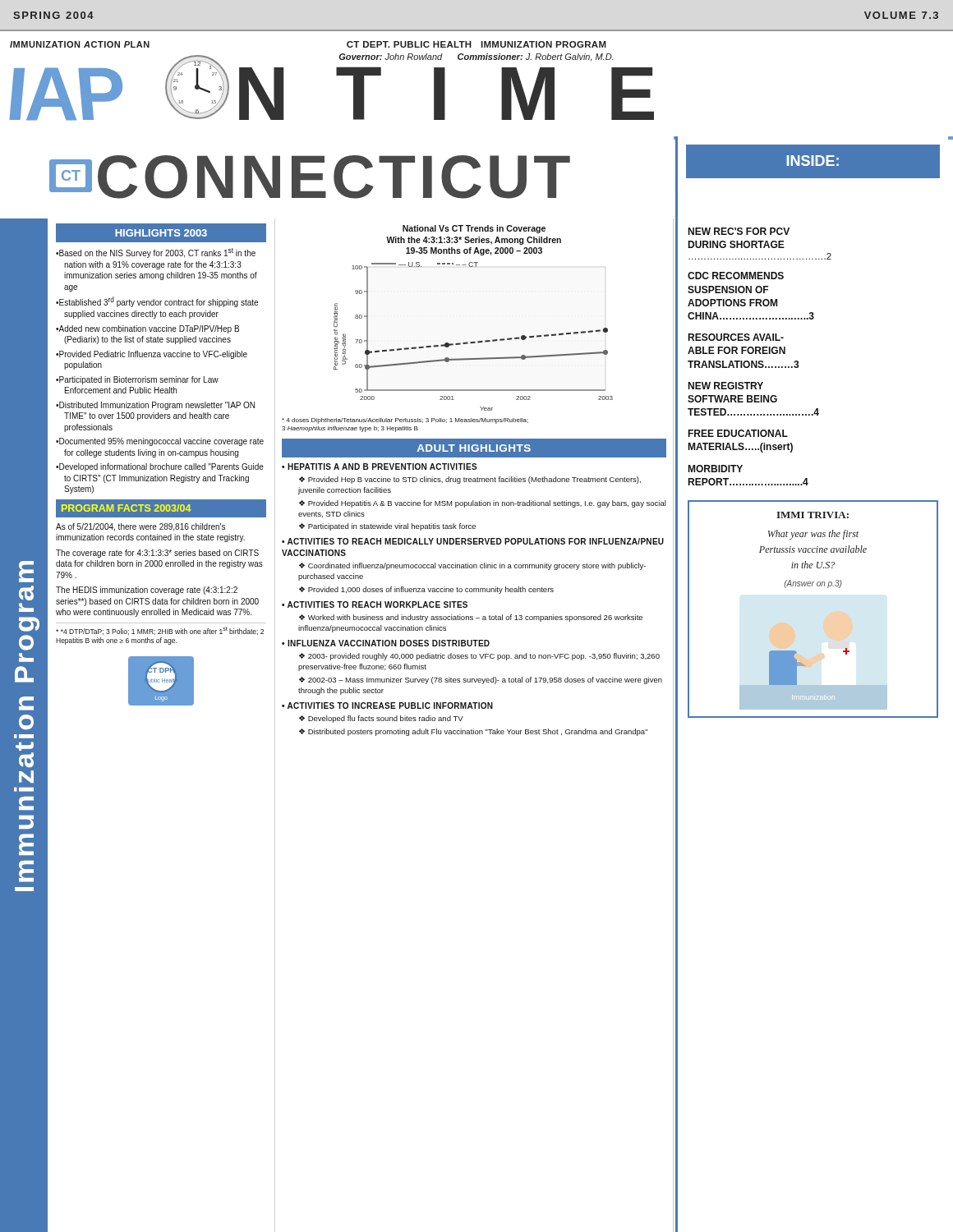Select the element starting "•Added new combination vaccine"
Image resolution: width=953 pixels, height=1232 pixels.
pyautogui.click(x=148, y=334)
